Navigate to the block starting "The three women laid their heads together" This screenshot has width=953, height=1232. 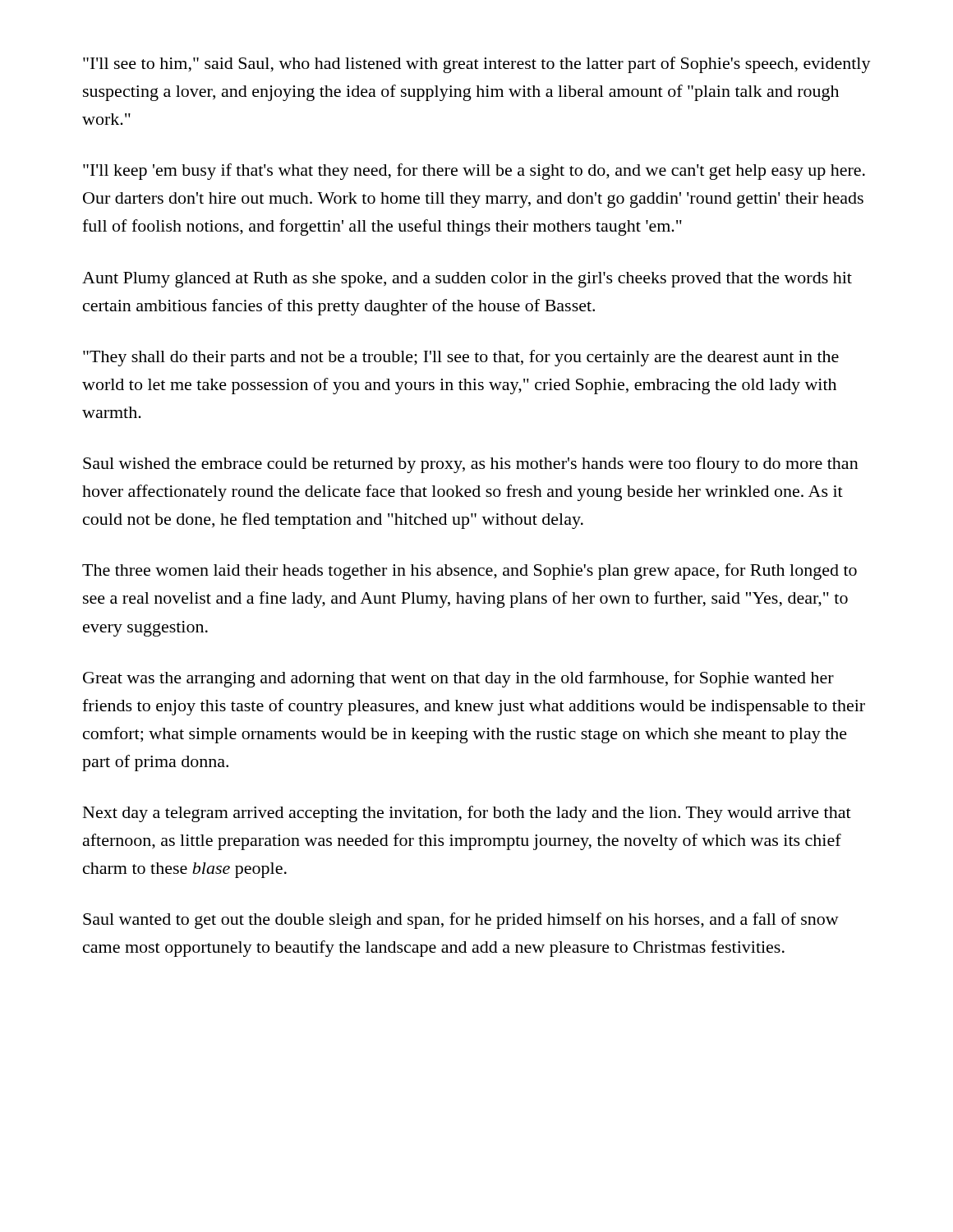pos(470,598)
